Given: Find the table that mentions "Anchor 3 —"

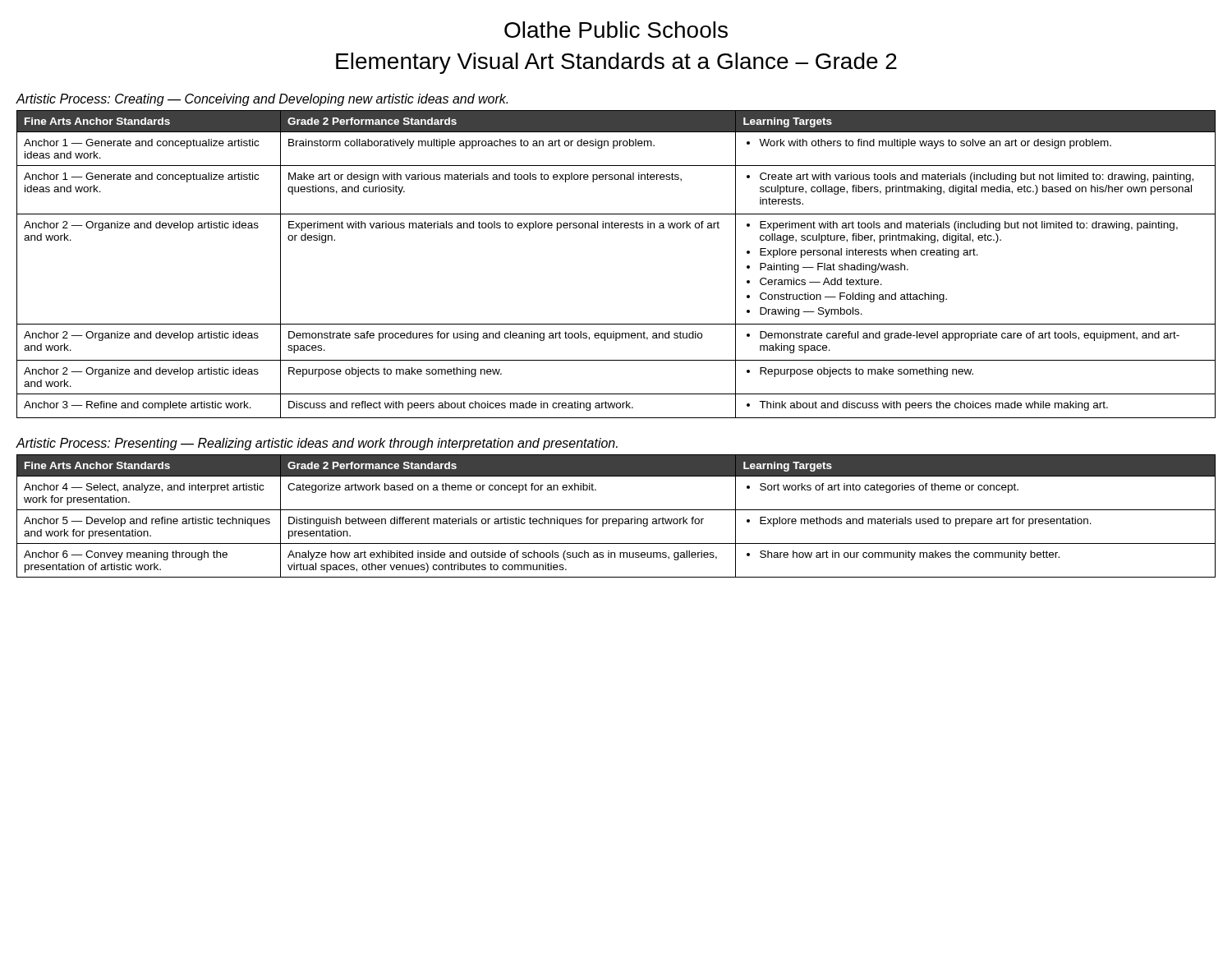Looking at the screenshot, I should pos(616,264).
